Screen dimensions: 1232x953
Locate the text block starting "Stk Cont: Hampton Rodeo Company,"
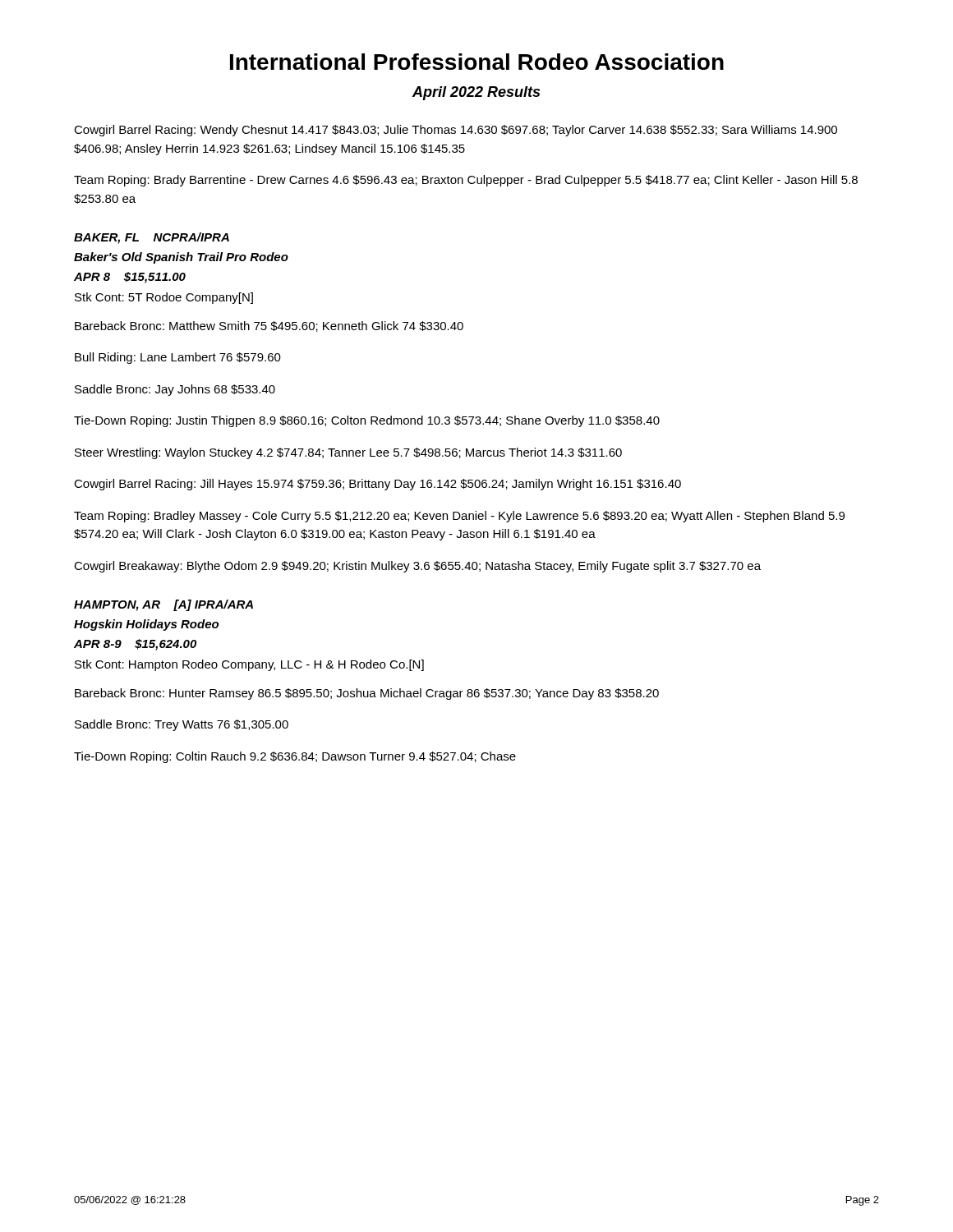(x=249, y=664)
